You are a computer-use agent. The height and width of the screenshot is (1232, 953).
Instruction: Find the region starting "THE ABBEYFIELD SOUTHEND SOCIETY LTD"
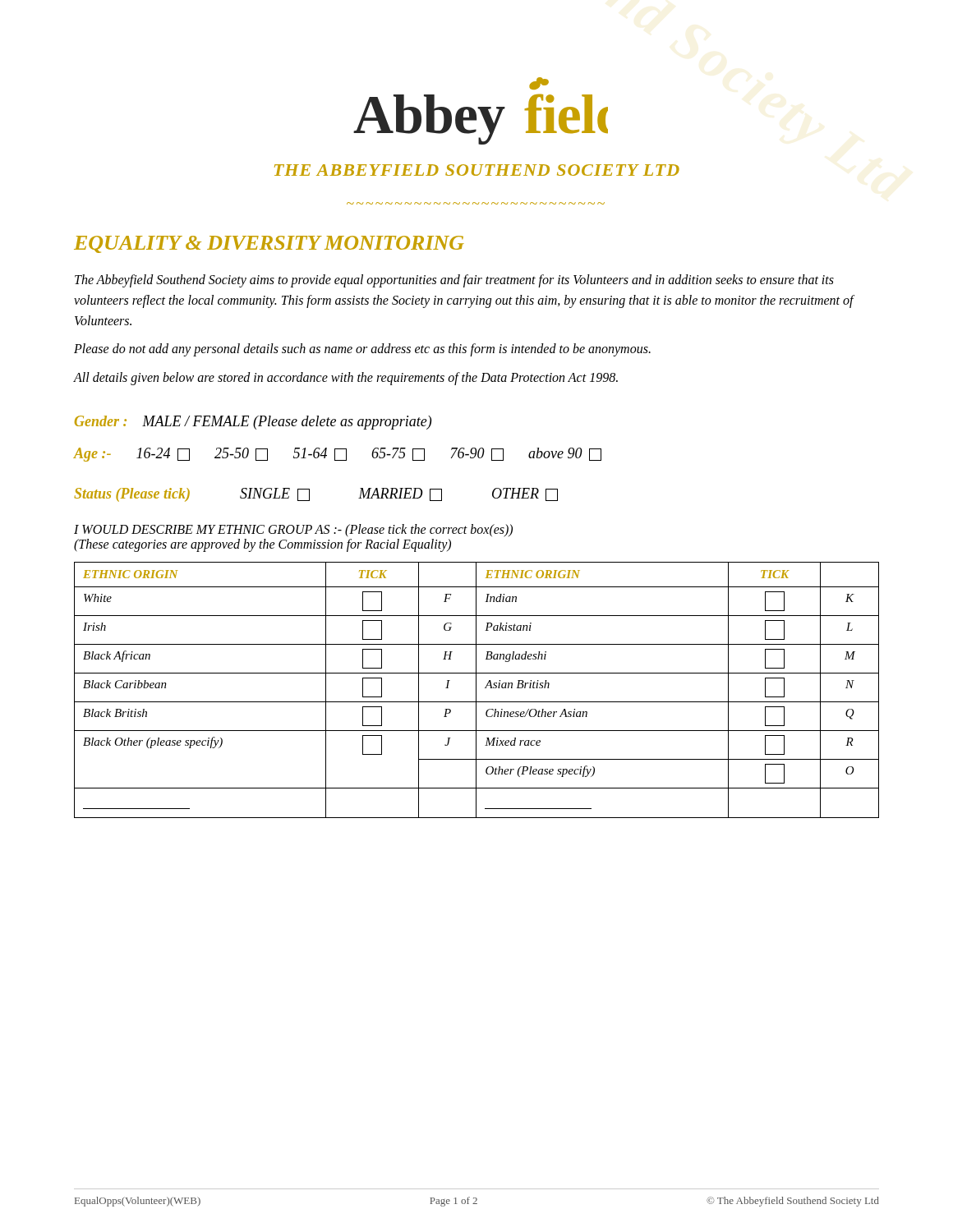click(476, 170)
